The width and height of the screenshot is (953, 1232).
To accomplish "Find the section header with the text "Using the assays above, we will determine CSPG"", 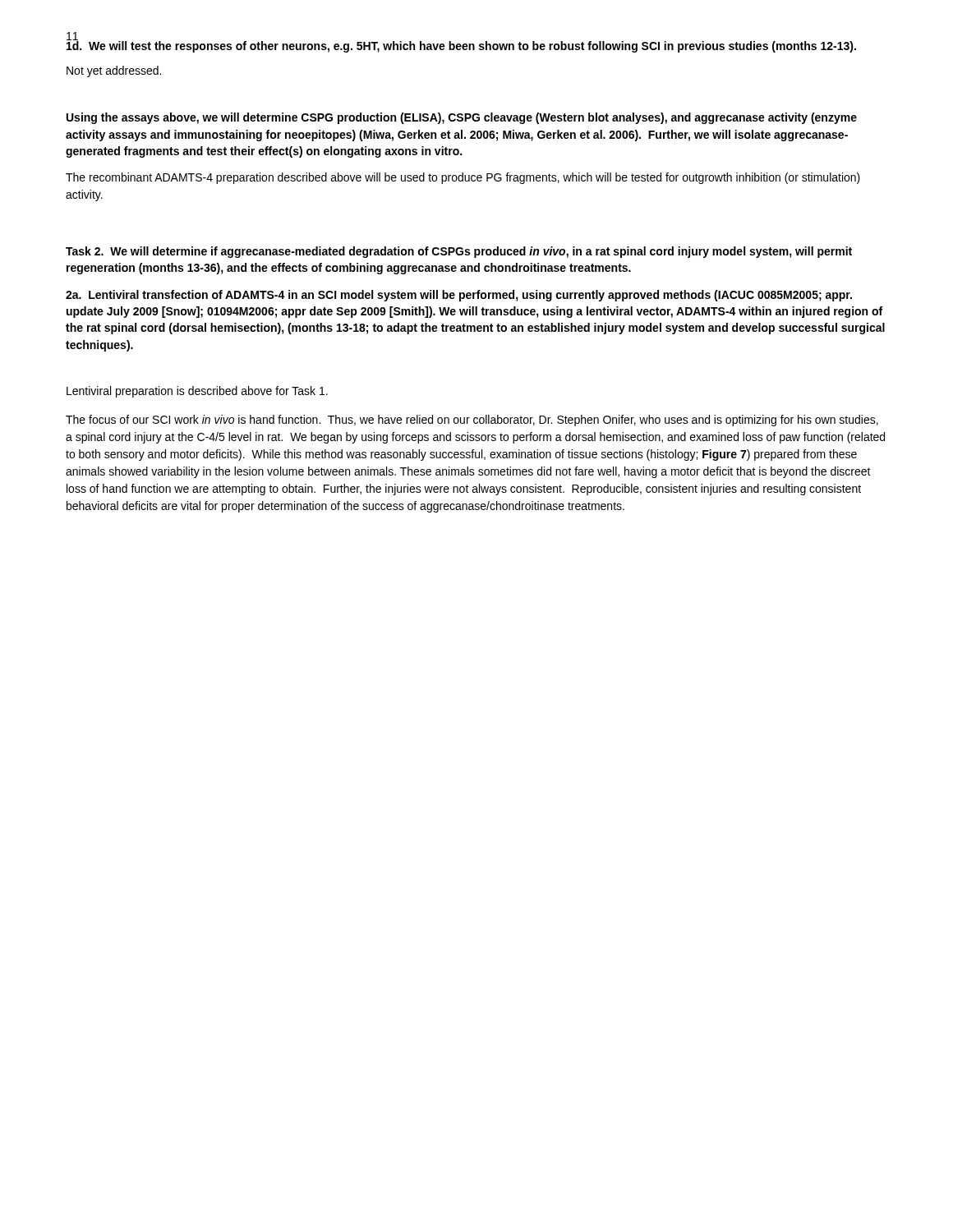I will click(461, 134).
